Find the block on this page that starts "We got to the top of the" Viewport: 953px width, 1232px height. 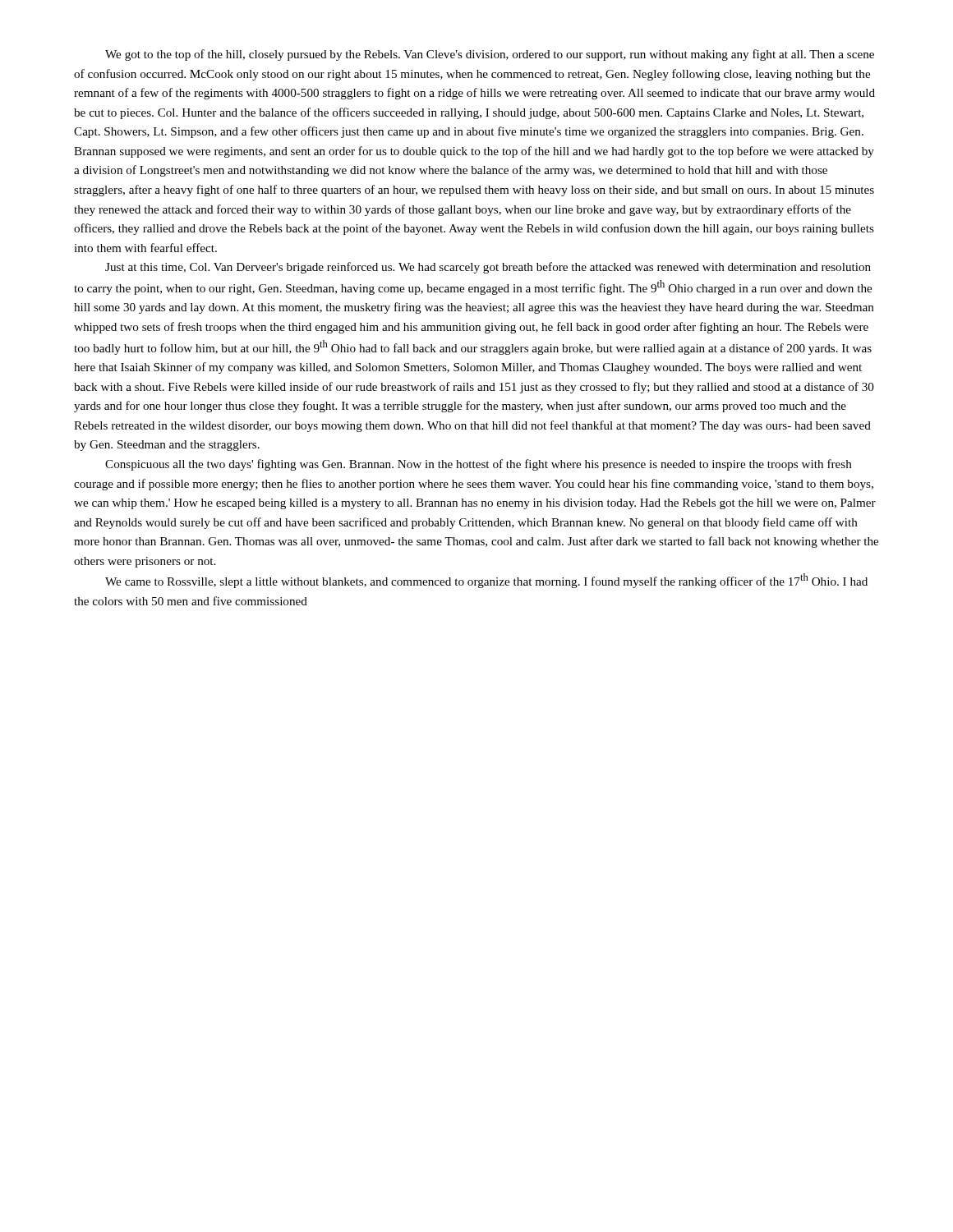coord(476,151)
